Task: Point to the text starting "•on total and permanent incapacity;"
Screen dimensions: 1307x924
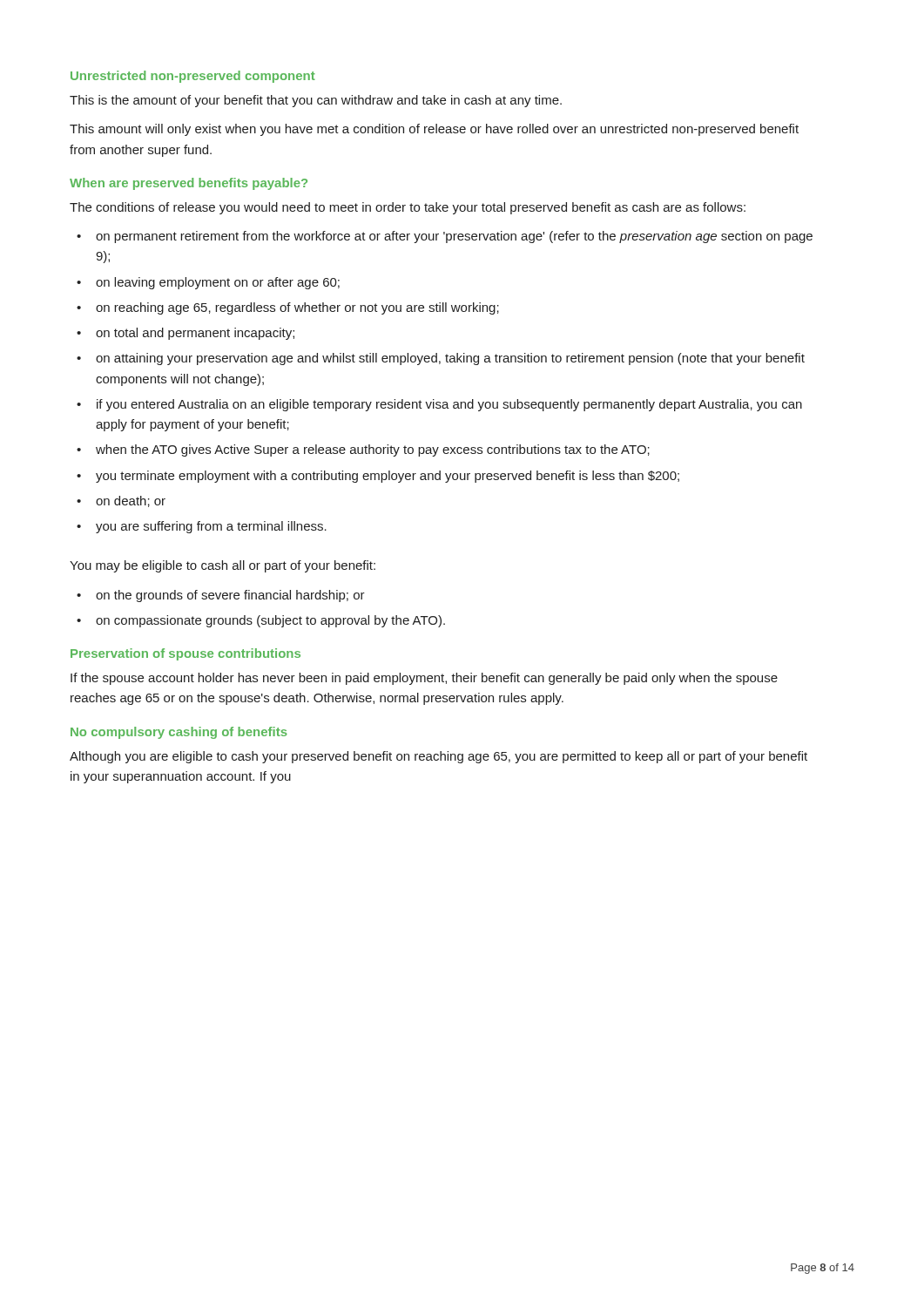Action: click(x=186, y=333)
